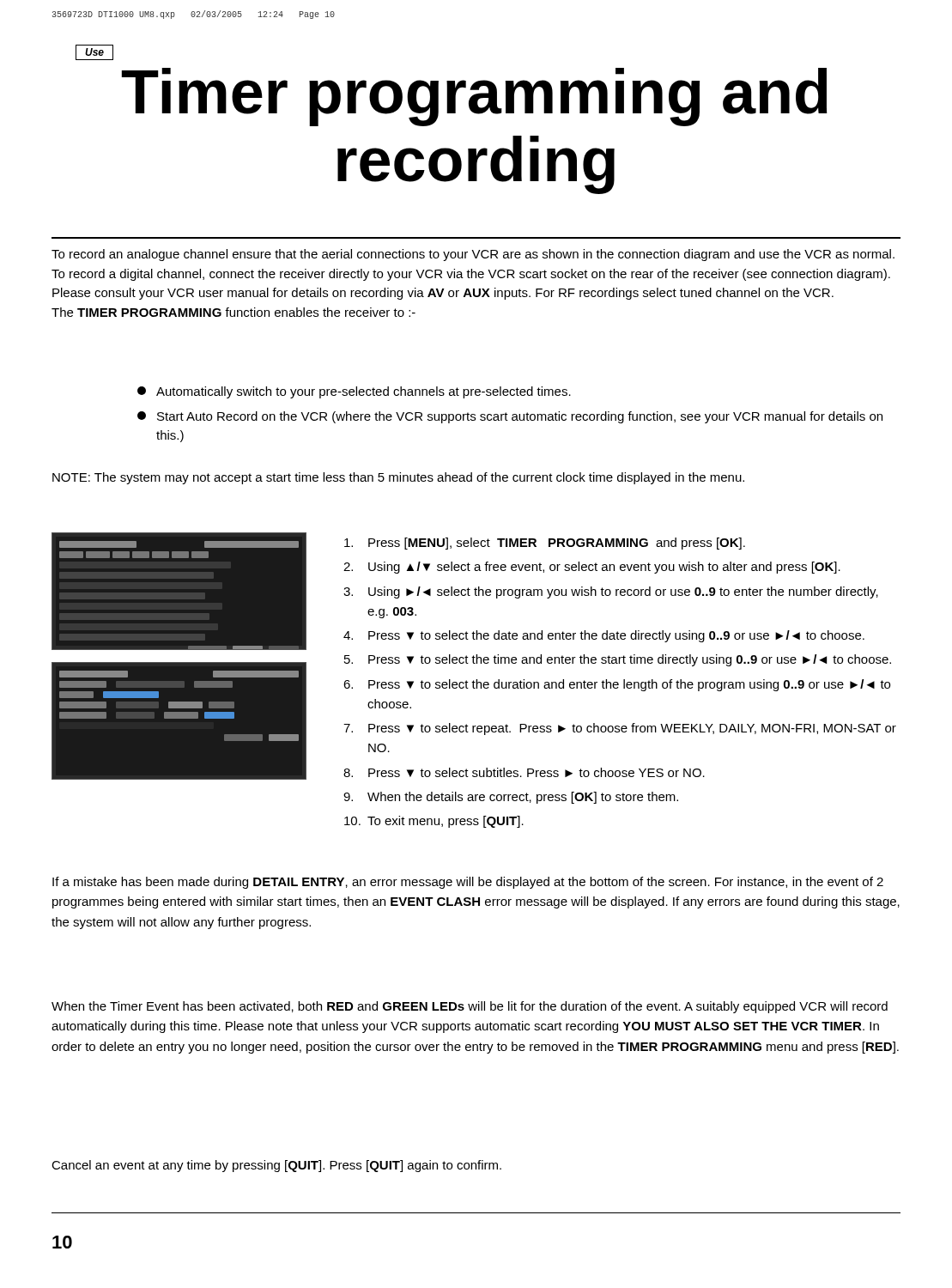This screenshot has width=952, height=1288.
Task: Find the region starting "7. Press ▼"
Action: [622, 738]
